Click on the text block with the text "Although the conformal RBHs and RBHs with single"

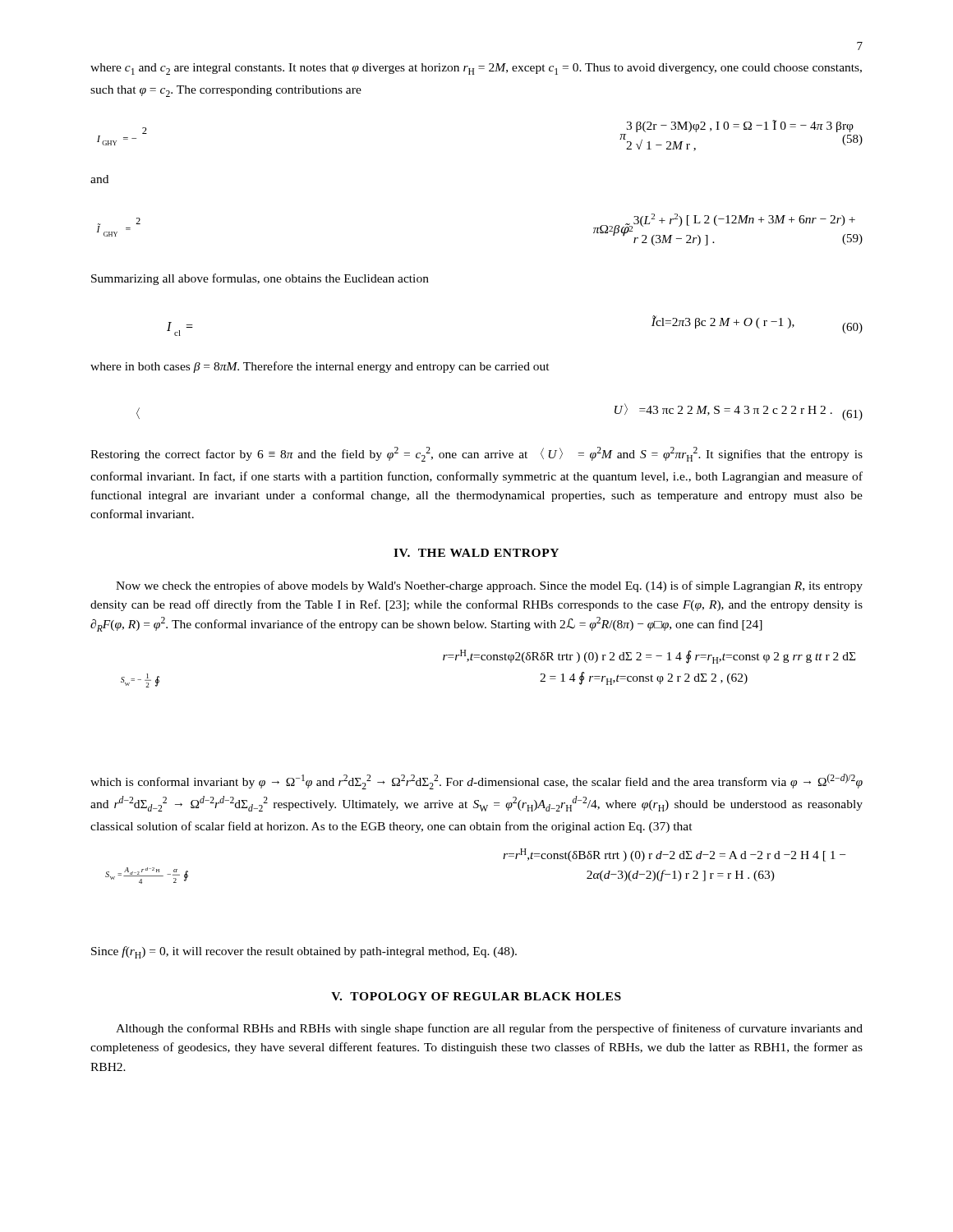(476, 1047)
